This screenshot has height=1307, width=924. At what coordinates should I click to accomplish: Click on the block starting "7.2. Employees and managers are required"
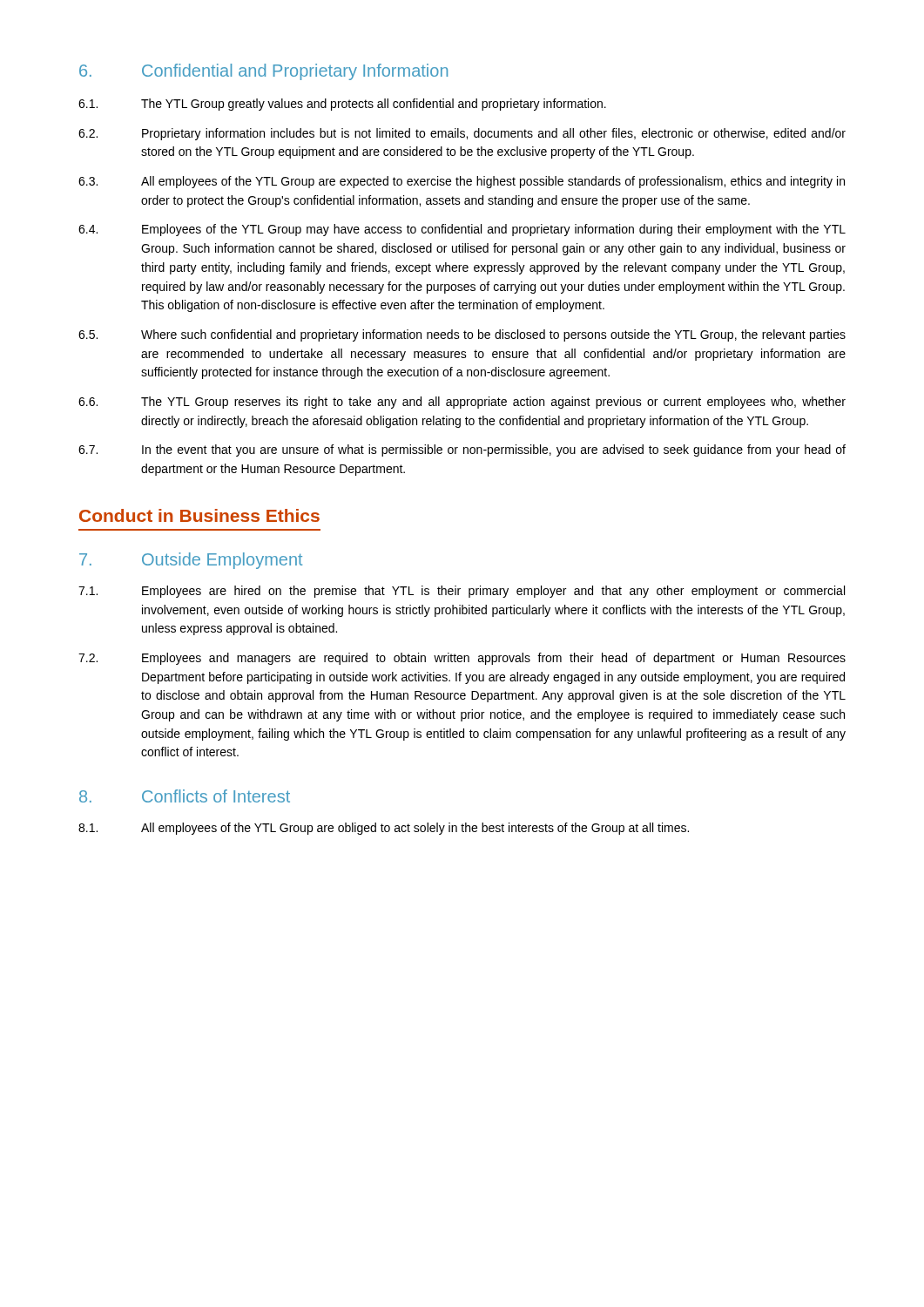coord(462,706)
